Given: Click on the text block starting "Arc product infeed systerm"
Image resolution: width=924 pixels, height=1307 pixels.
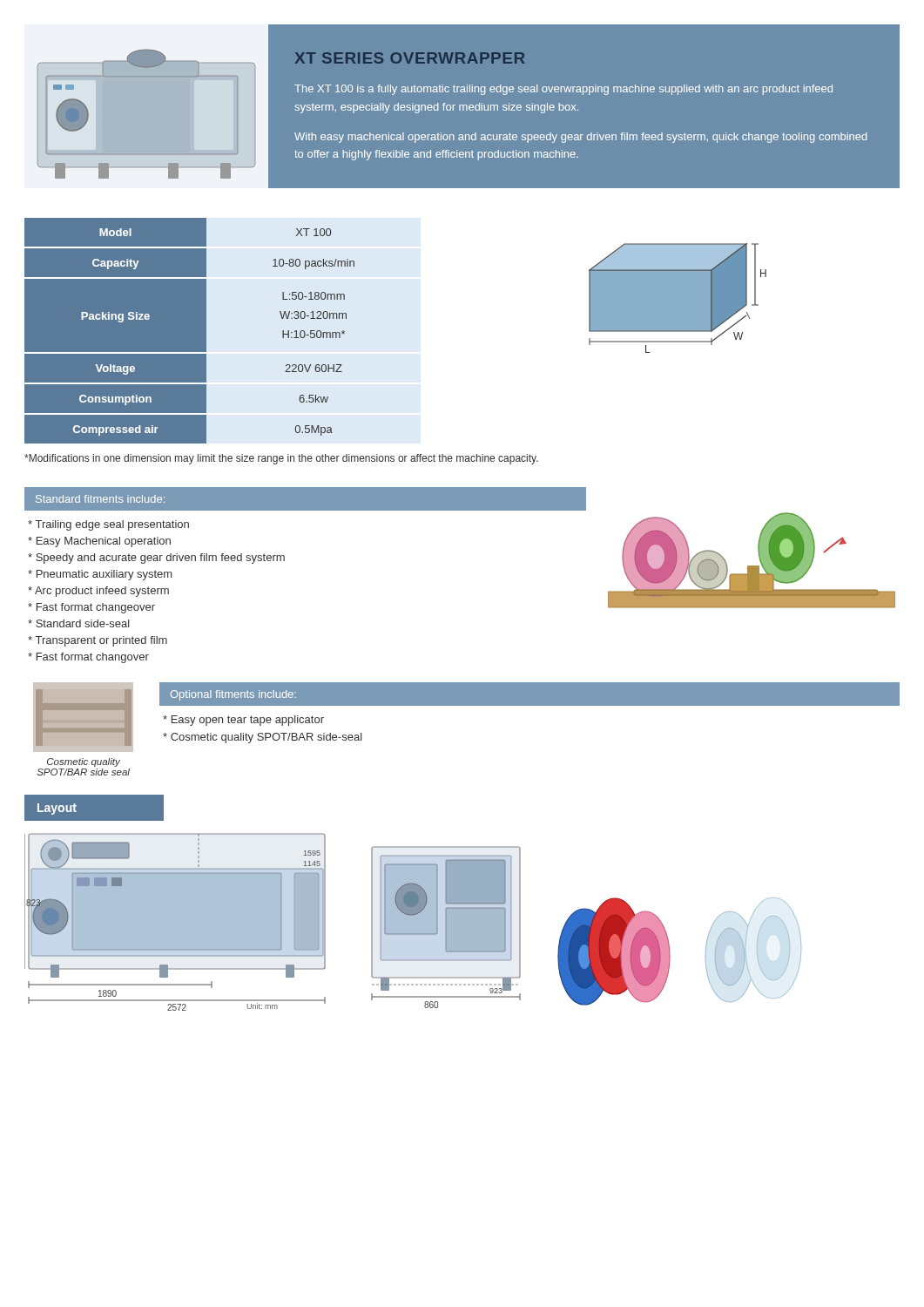Looking at the screenshot, I should tap(99, 591).
